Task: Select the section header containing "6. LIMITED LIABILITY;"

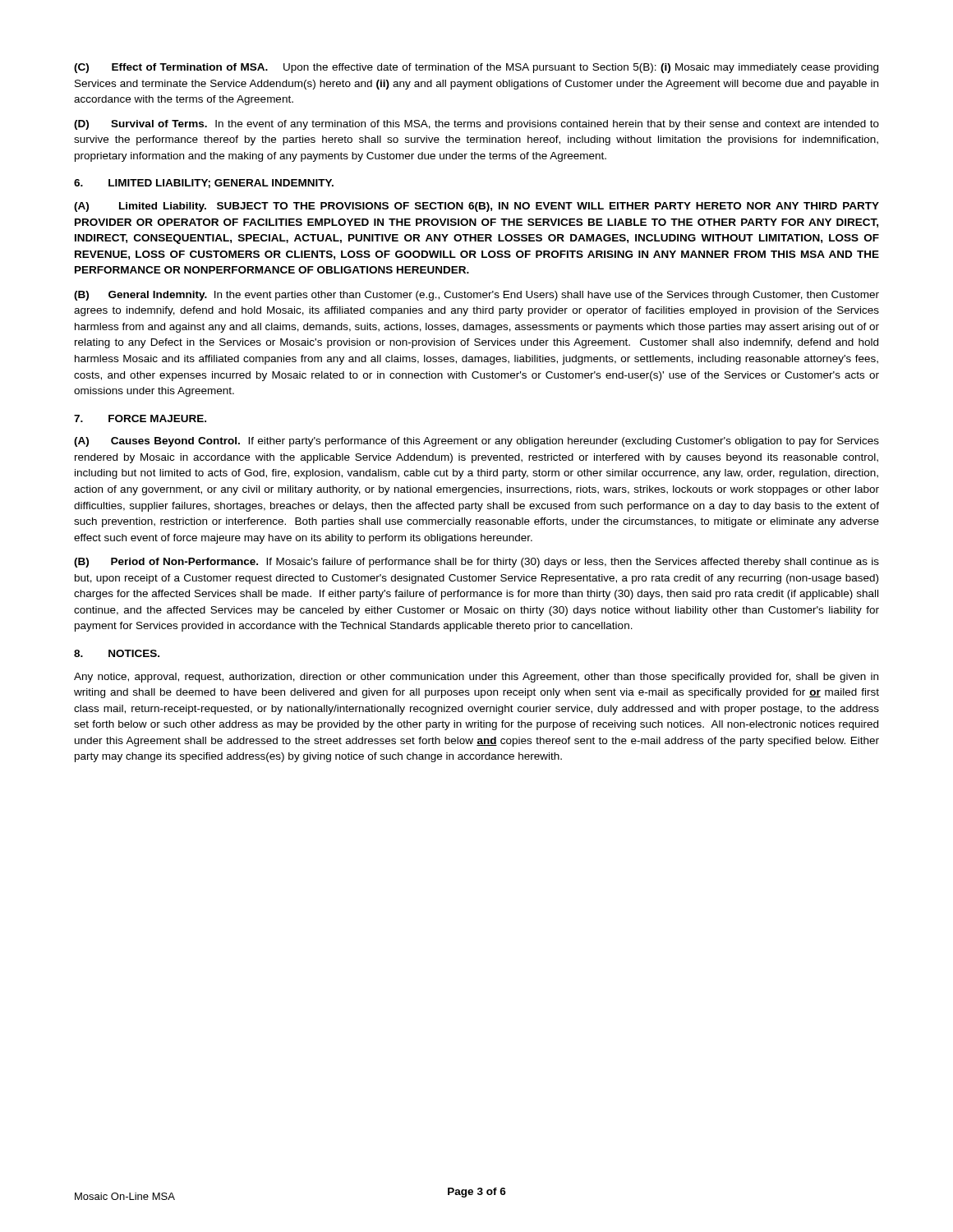Action: pyautogui.click(x=204, y=184)
